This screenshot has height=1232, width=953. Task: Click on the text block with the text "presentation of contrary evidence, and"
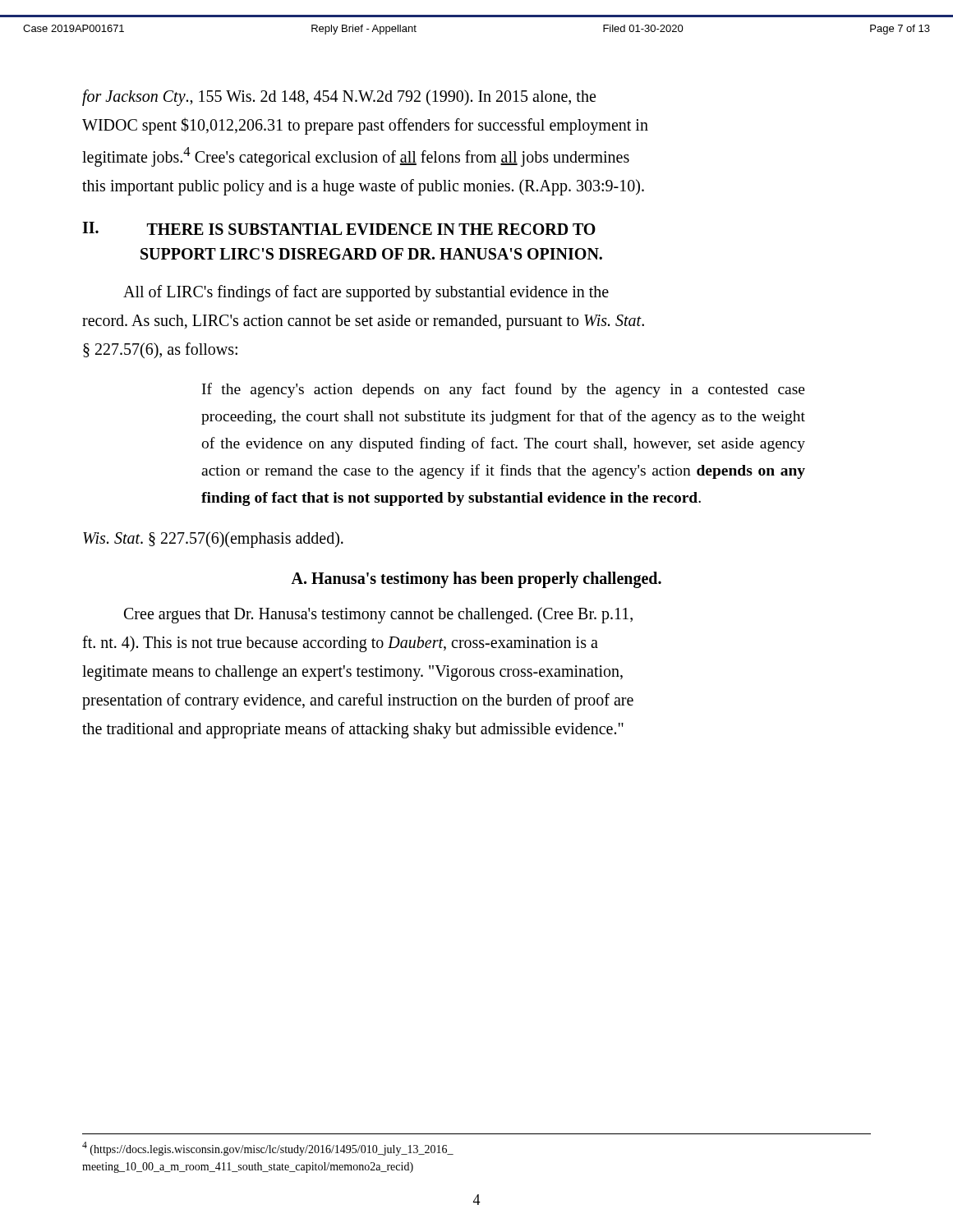[x=358, y=700]
